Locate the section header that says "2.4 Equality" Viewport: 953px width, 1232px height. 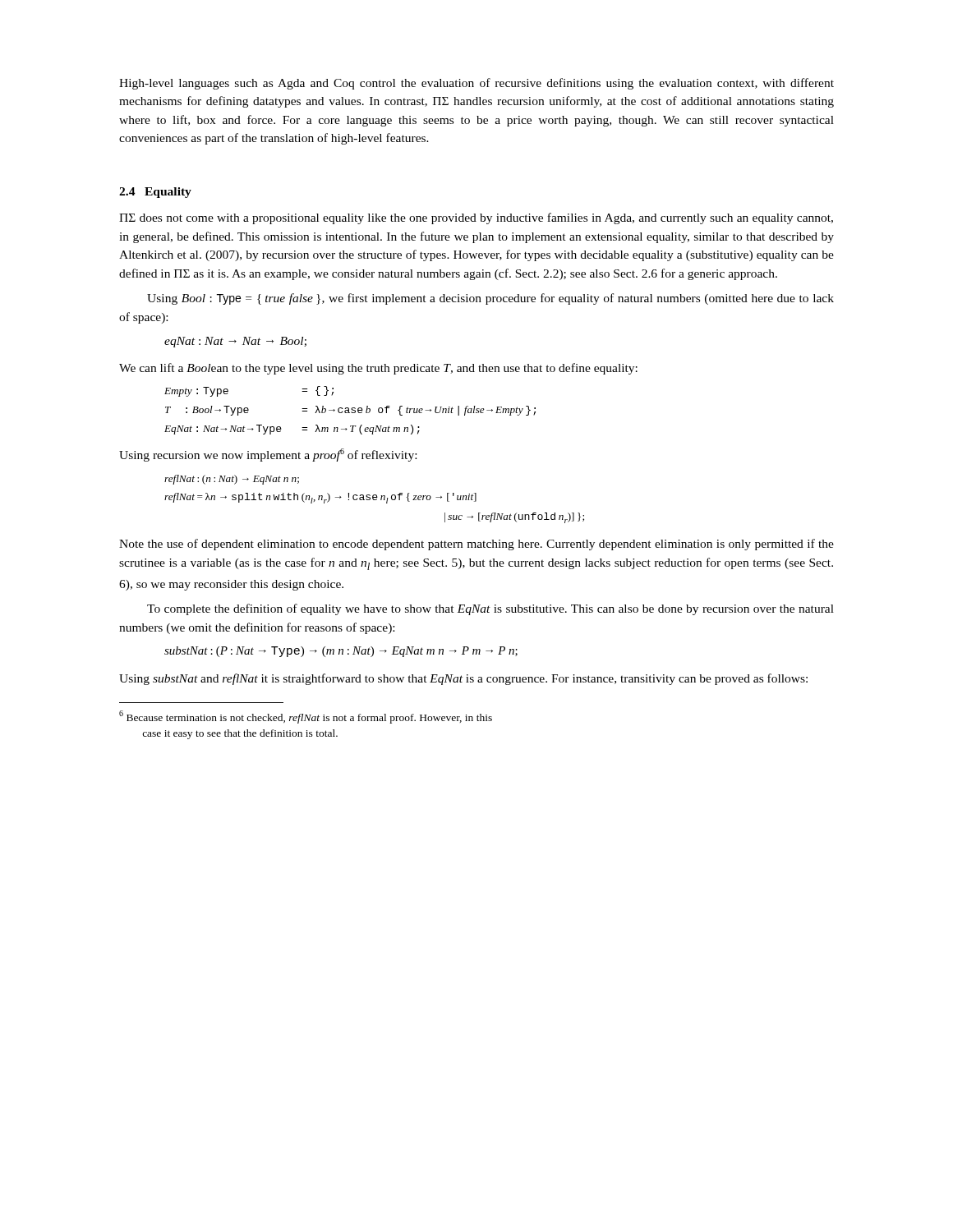155,191
